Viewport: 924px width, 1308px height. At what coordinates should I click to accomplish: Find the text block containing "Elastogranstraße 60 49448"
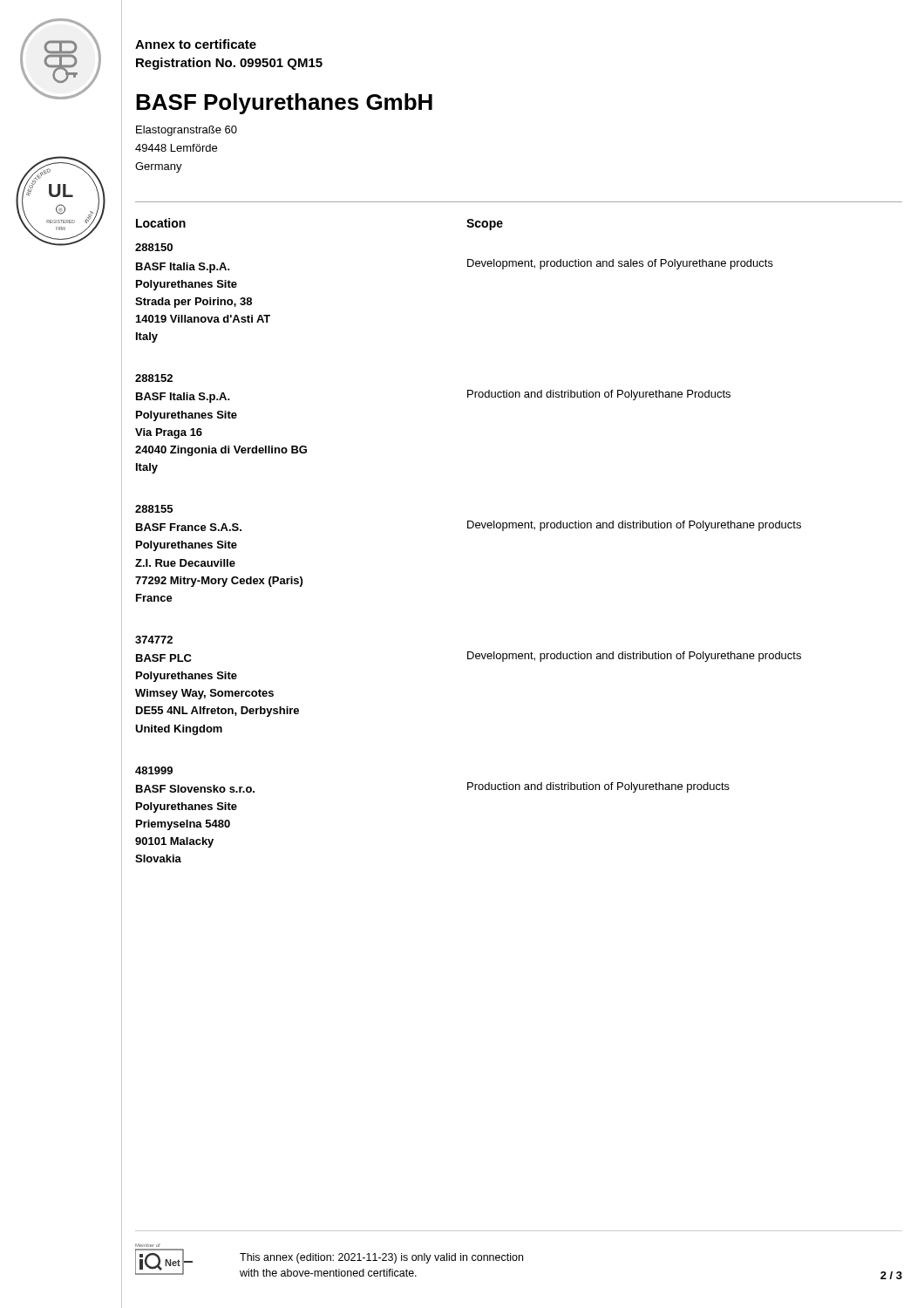point(186,148)
